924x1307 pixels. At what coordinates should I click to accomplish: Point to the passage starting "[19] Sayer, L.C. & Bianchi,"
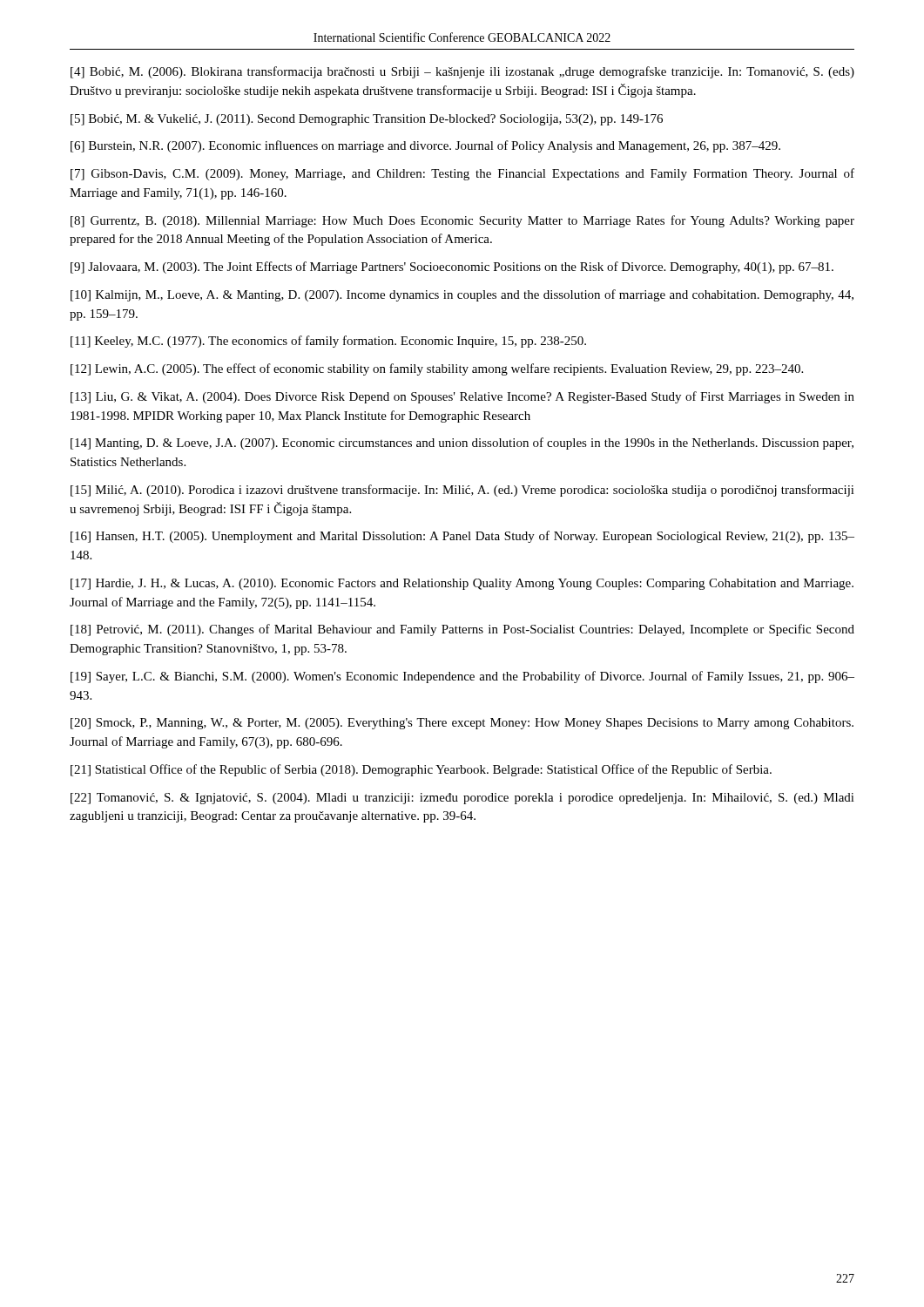coord(462,685)
